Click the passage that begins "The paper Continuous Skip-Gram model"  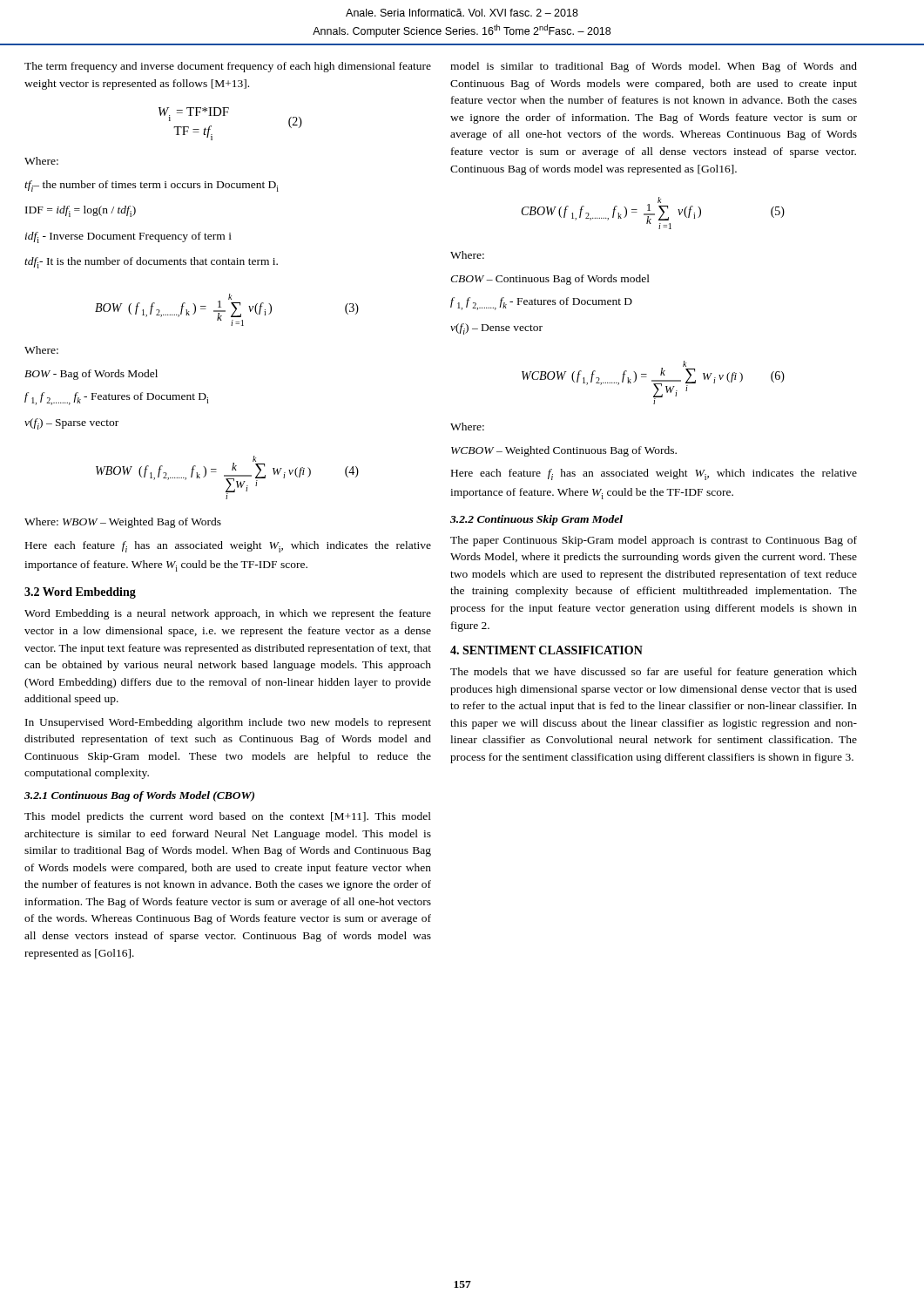pos(654,582)
